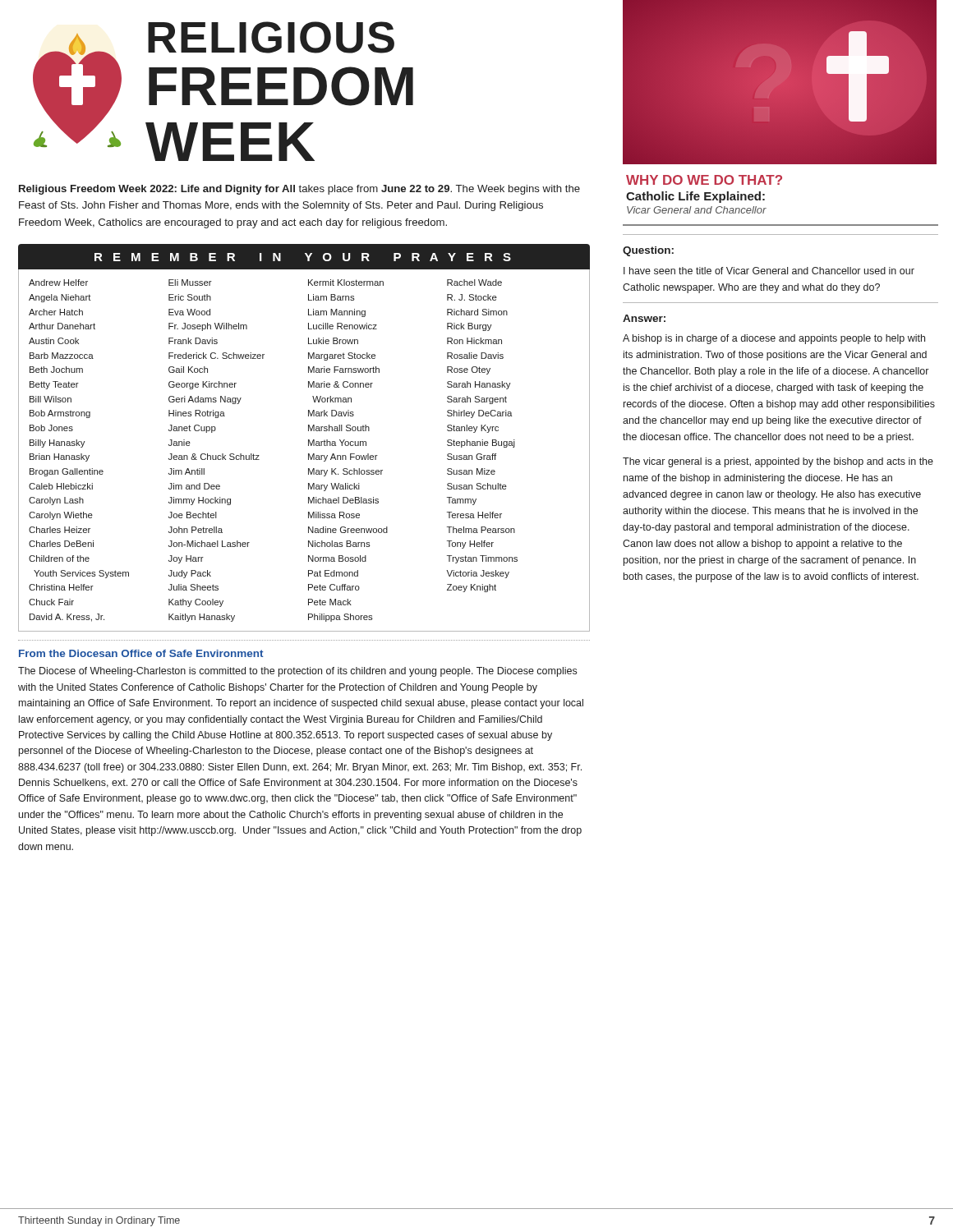The image size is (953, 1232).
Task: Point to the region starting "The Diocese of Wheeling-Charleston"
Action: [301, 759]
